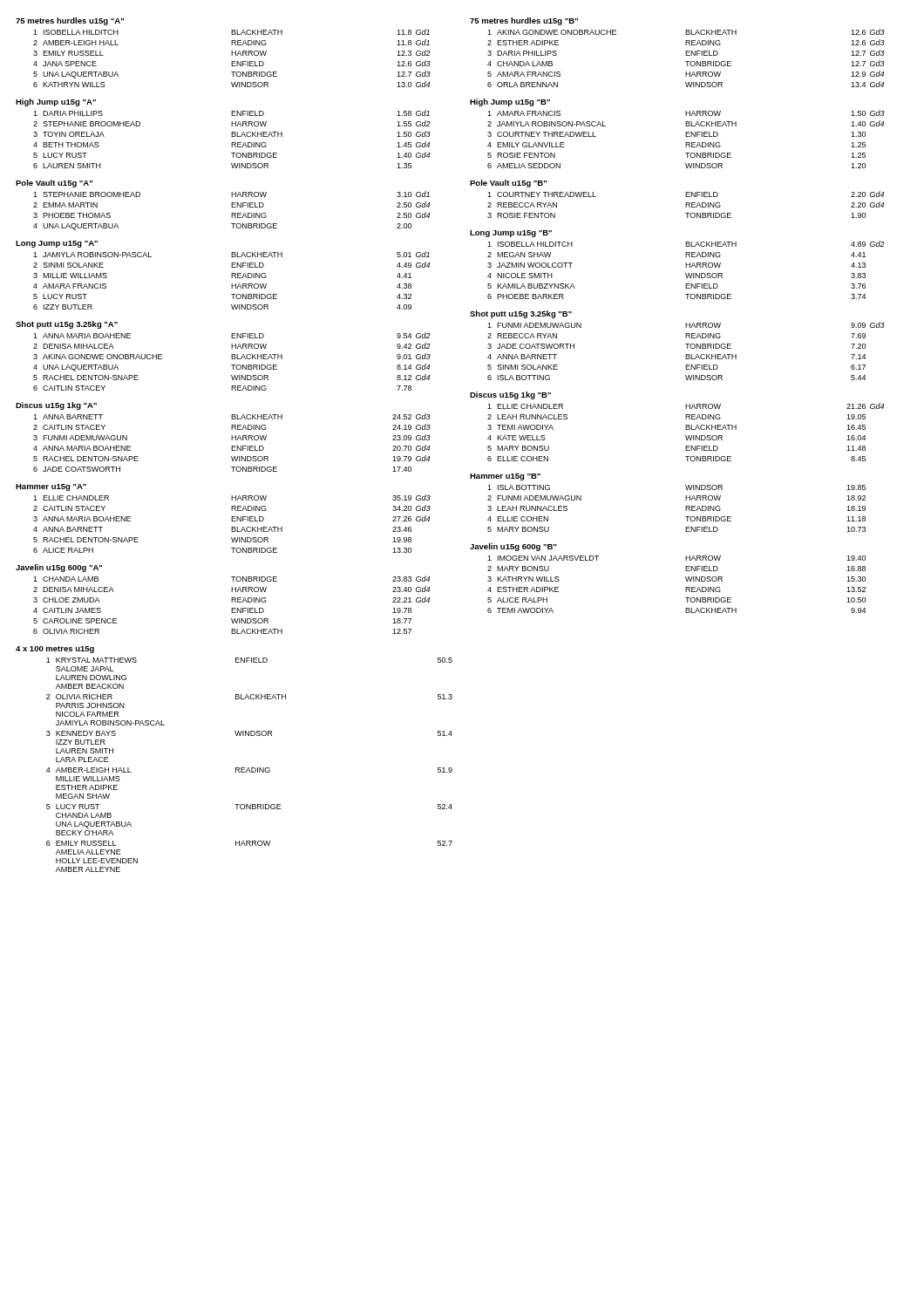Image resolution: width=924 pixels, height=1308 pixels.
Task: Click on the region starting "Pole Vault u15g "B""
Action: 509,183
